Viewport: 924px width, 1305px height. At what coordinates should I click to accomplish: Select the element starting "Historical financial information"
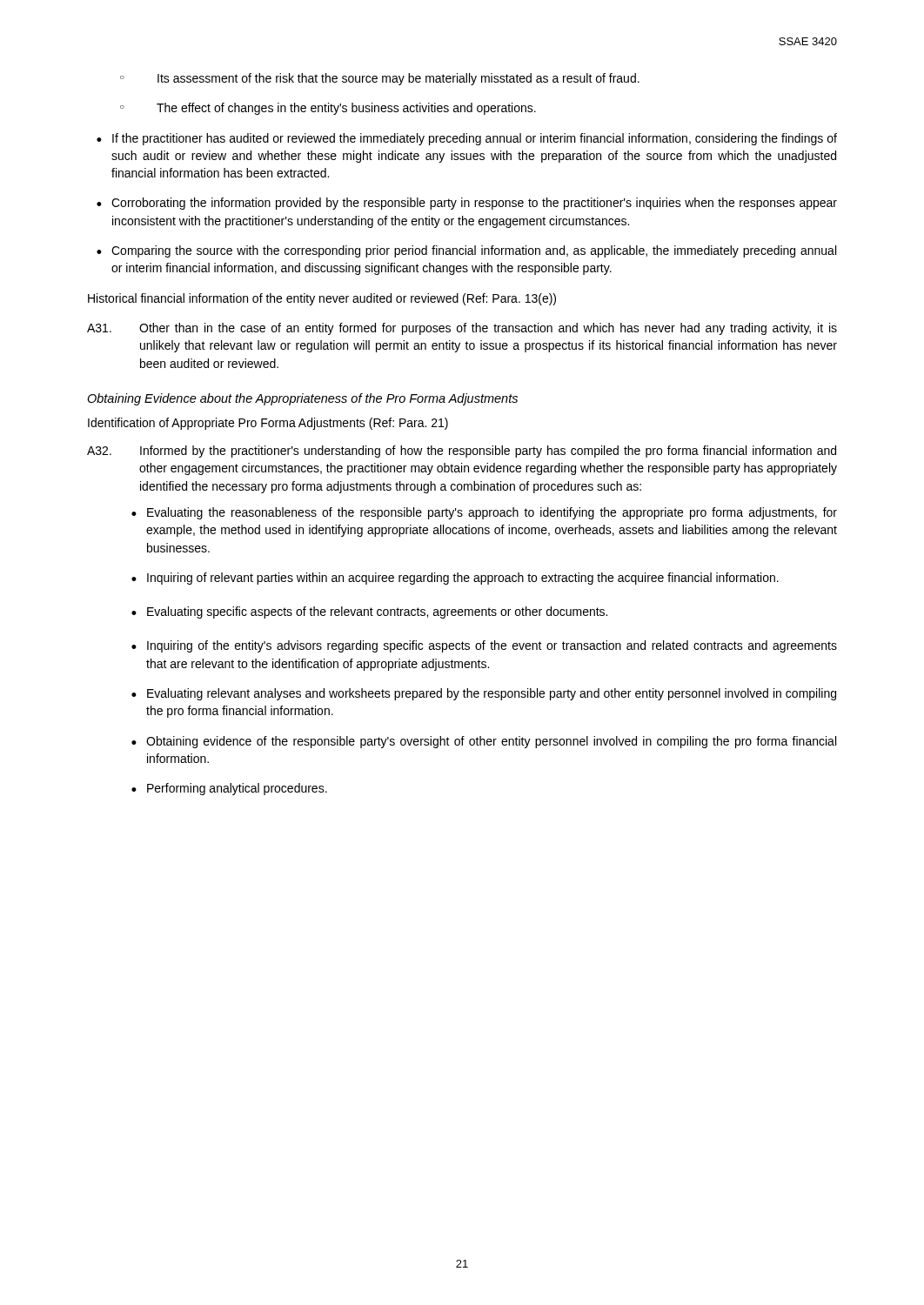coord(322,298)
